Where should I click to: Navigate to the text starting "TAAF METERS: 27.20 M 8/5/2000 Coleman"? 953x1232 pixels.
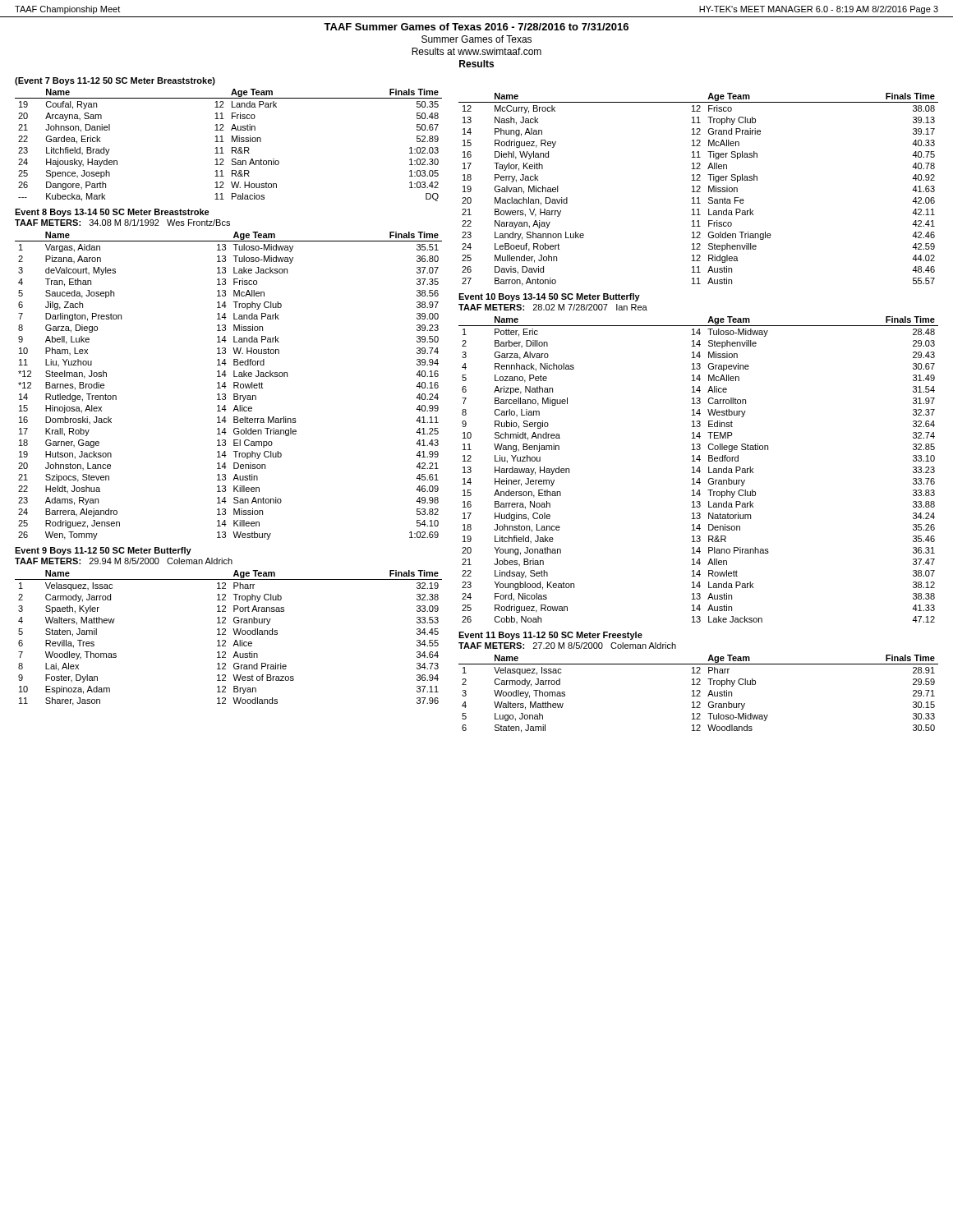coord(567,646)
